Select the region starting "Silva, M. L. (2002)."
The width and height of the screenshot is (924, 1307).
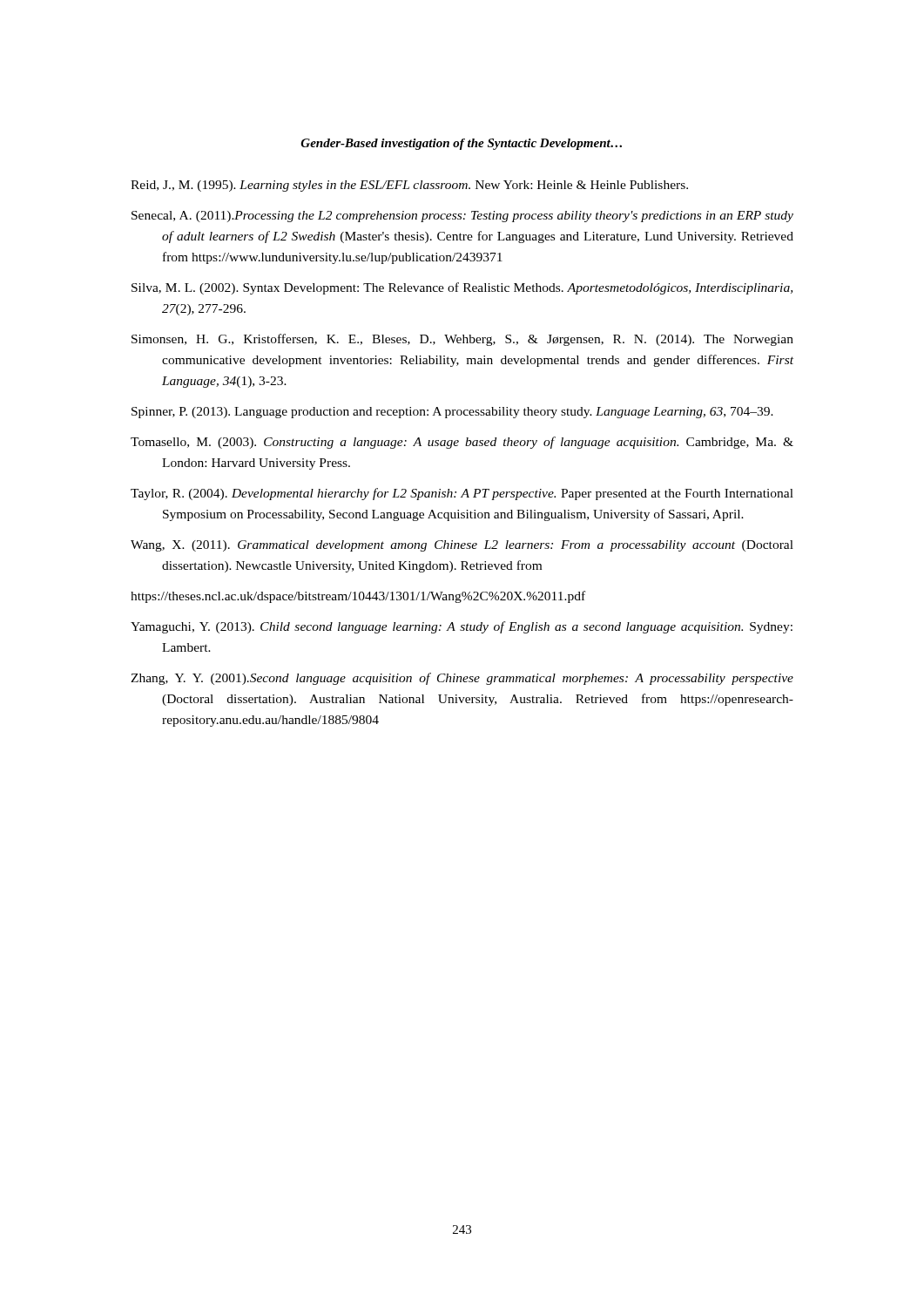coord(462,298)
